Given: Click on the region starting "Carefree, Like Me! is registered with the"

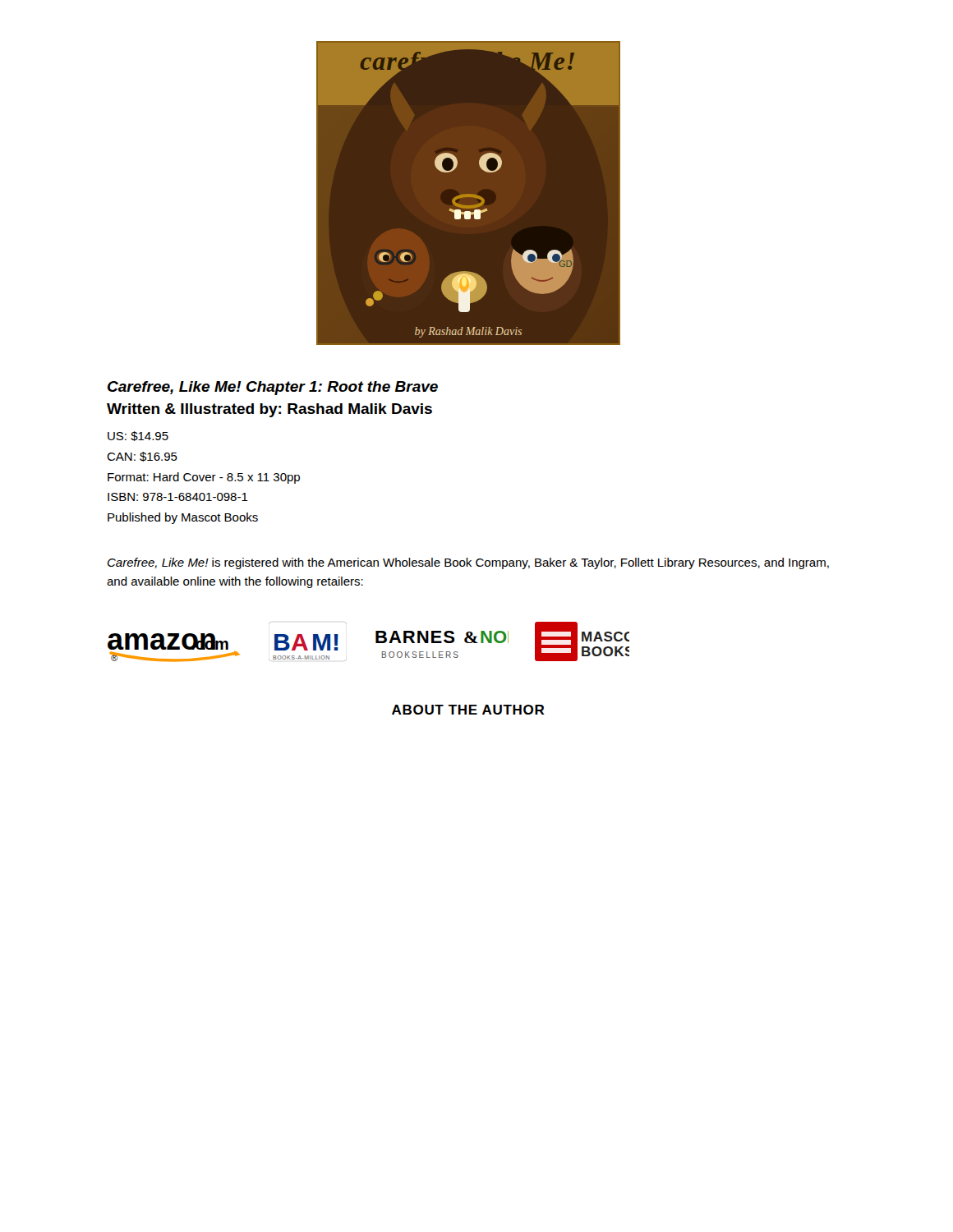Looking at the screenshot, I should (x=468, y=572).
